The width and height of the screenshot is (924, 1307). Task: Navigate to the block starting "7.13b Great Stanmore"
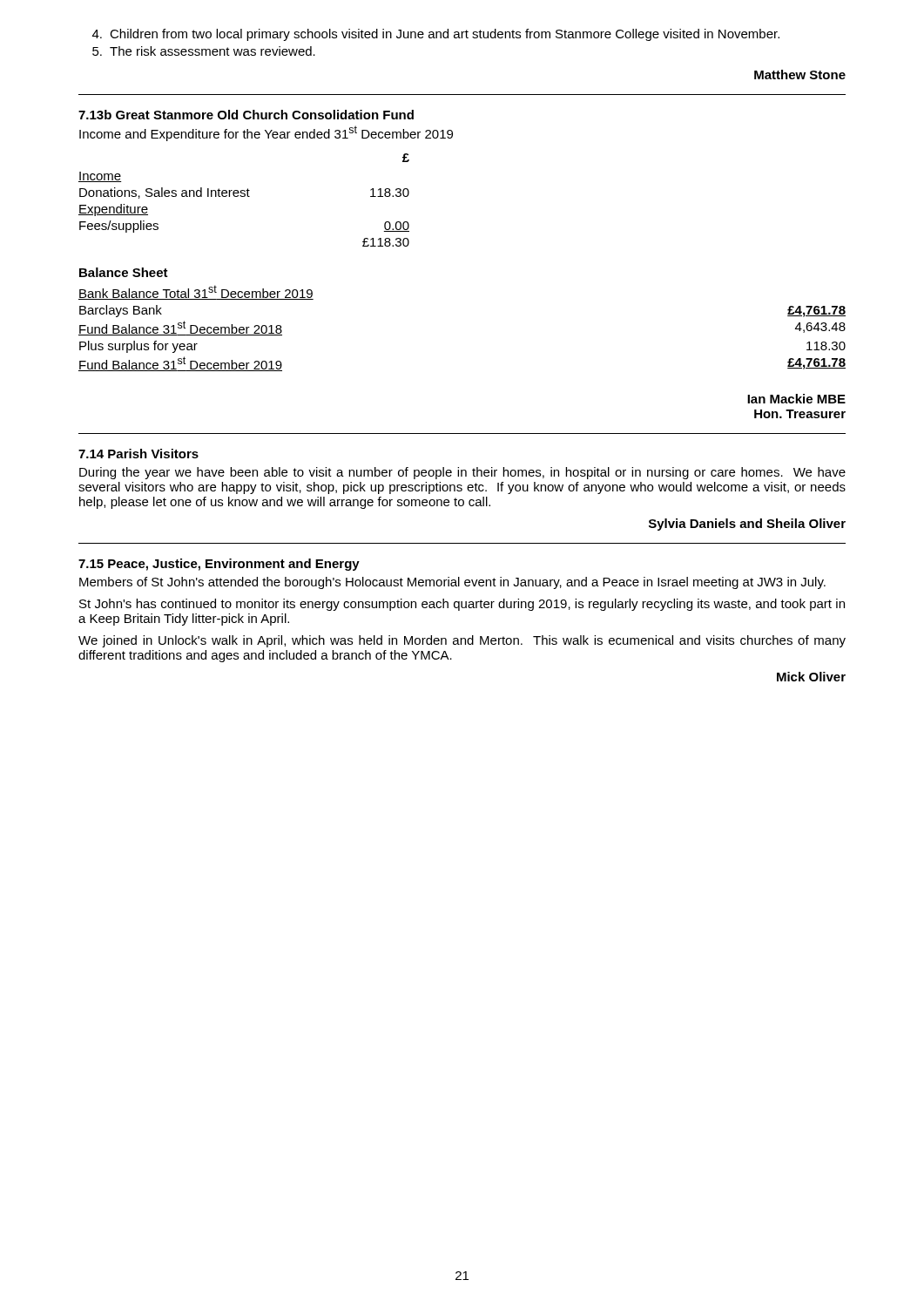[x=246, y=115]
